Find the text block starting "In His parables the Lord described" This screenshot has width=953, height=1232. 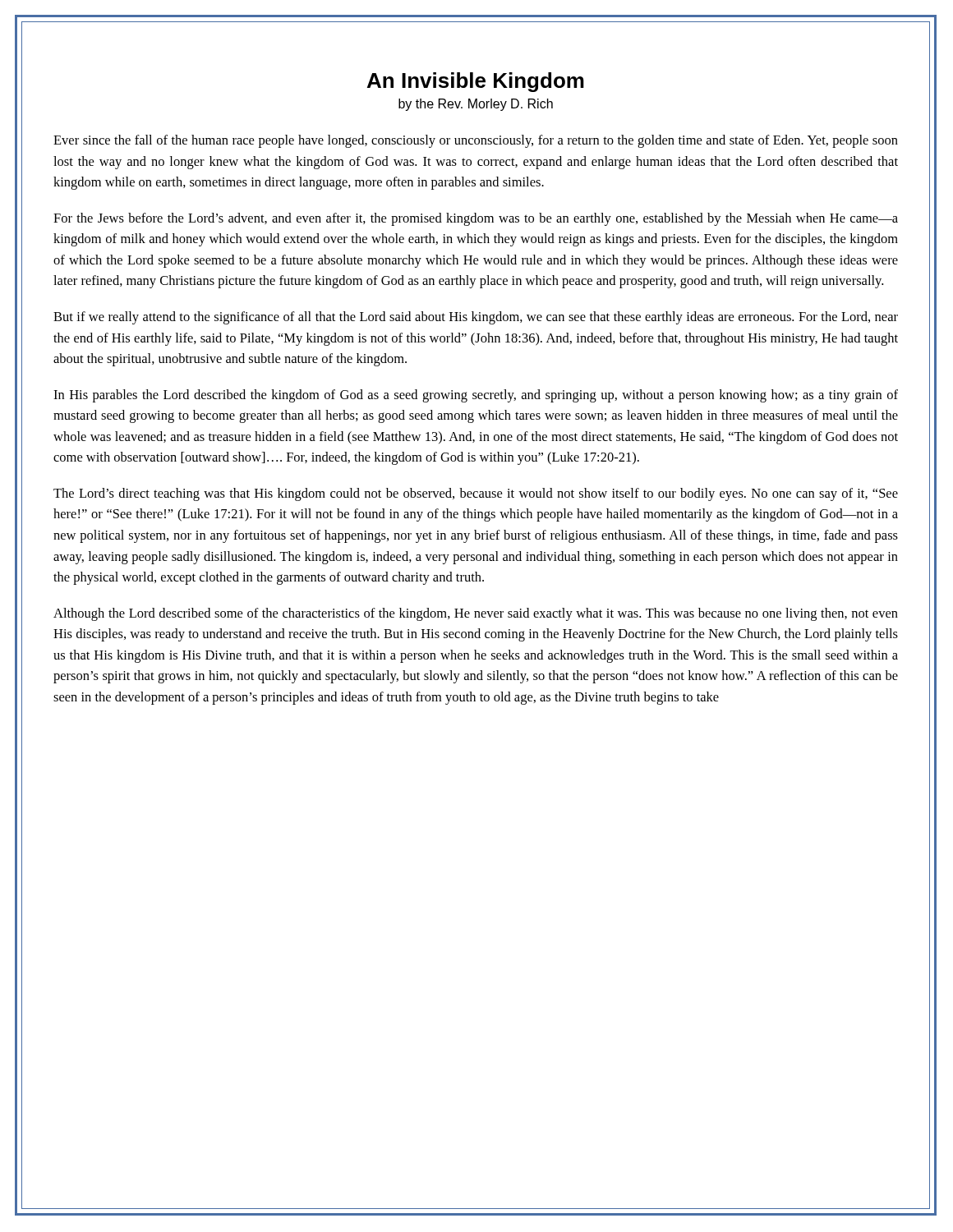coord(476,426)
